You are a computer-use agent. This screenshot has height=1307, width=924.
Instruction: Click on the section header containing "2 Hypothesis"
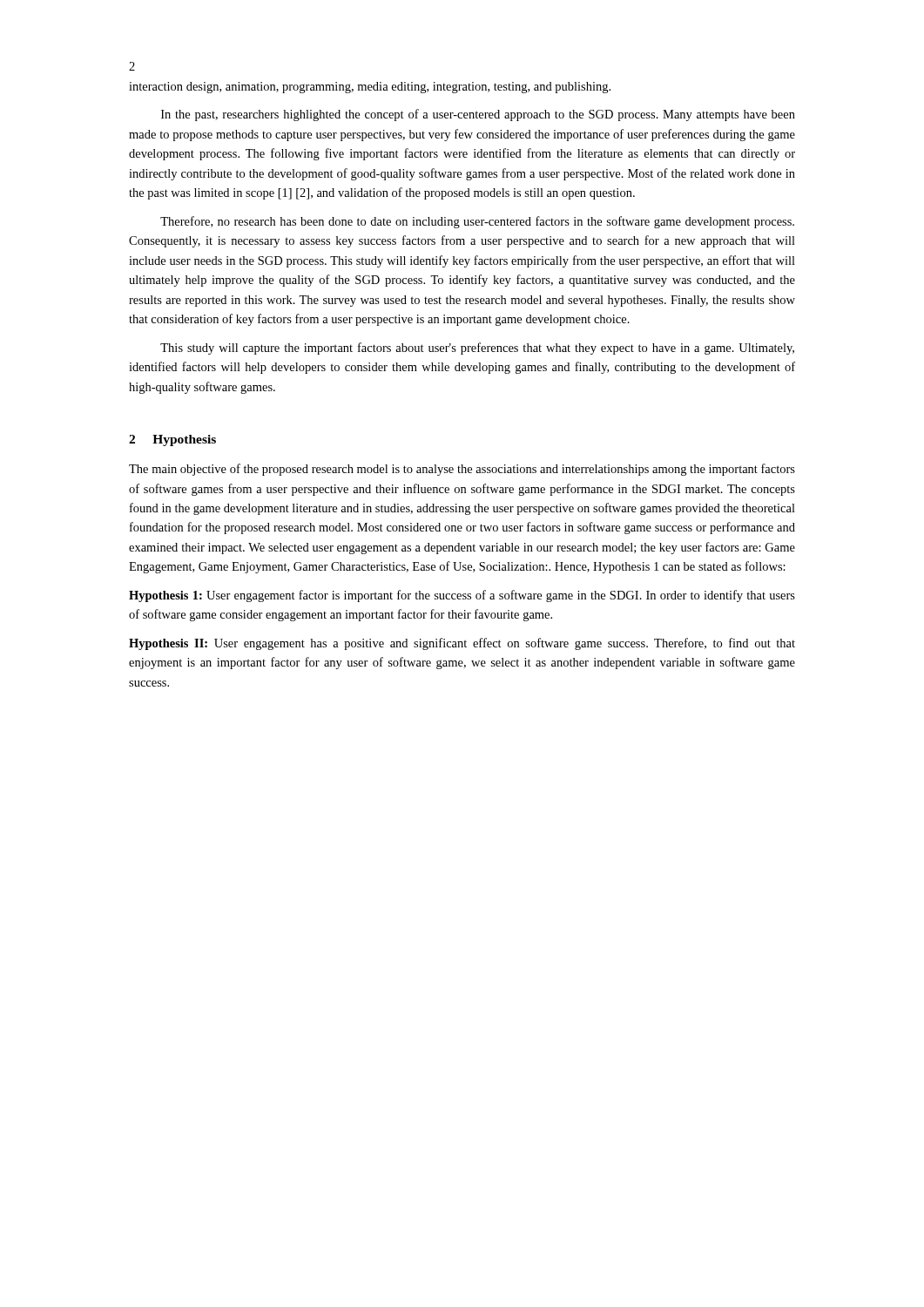click(x=173, y=439)
